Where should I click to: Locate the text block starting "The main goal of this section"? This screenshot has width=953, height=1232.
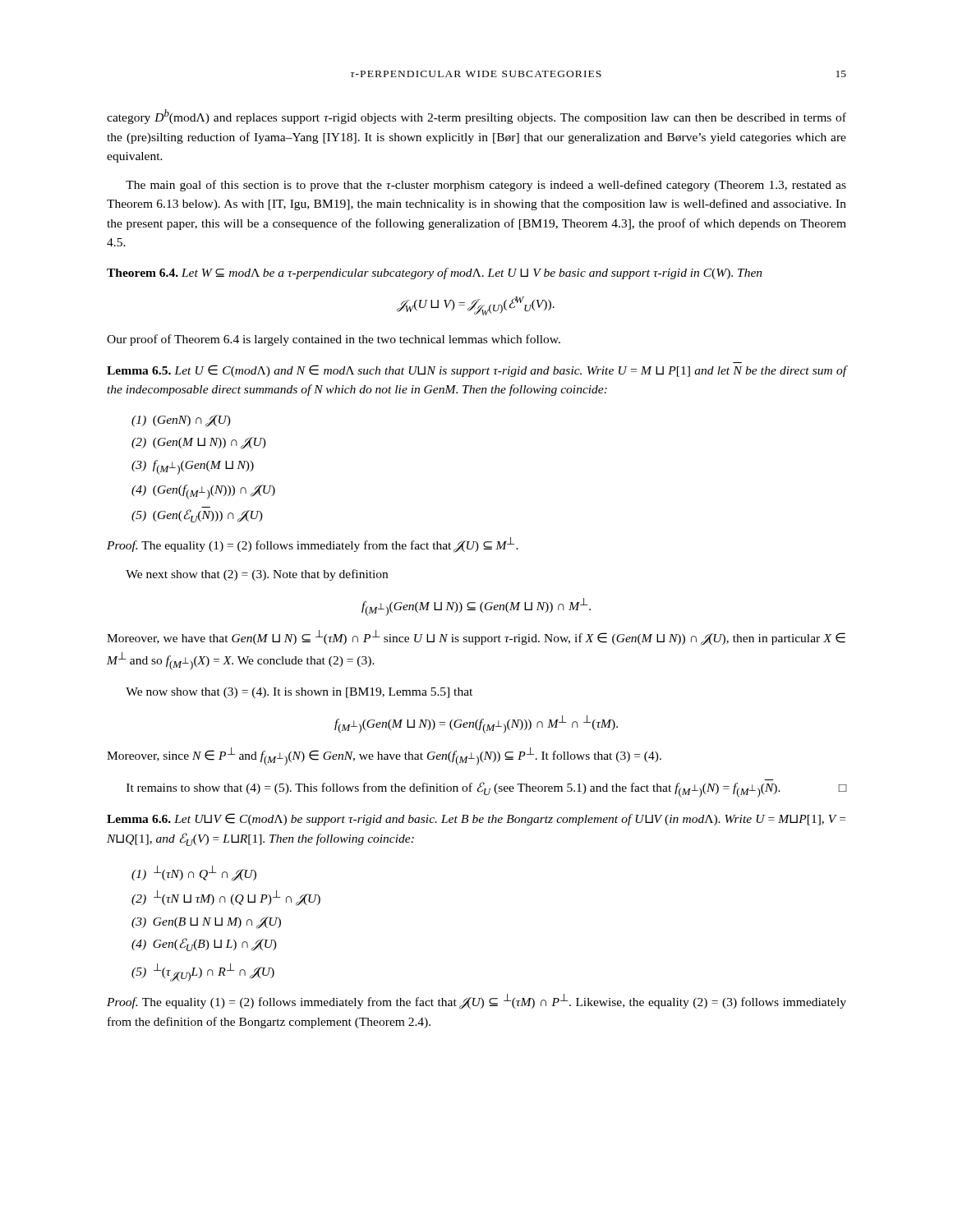point(476,213)
